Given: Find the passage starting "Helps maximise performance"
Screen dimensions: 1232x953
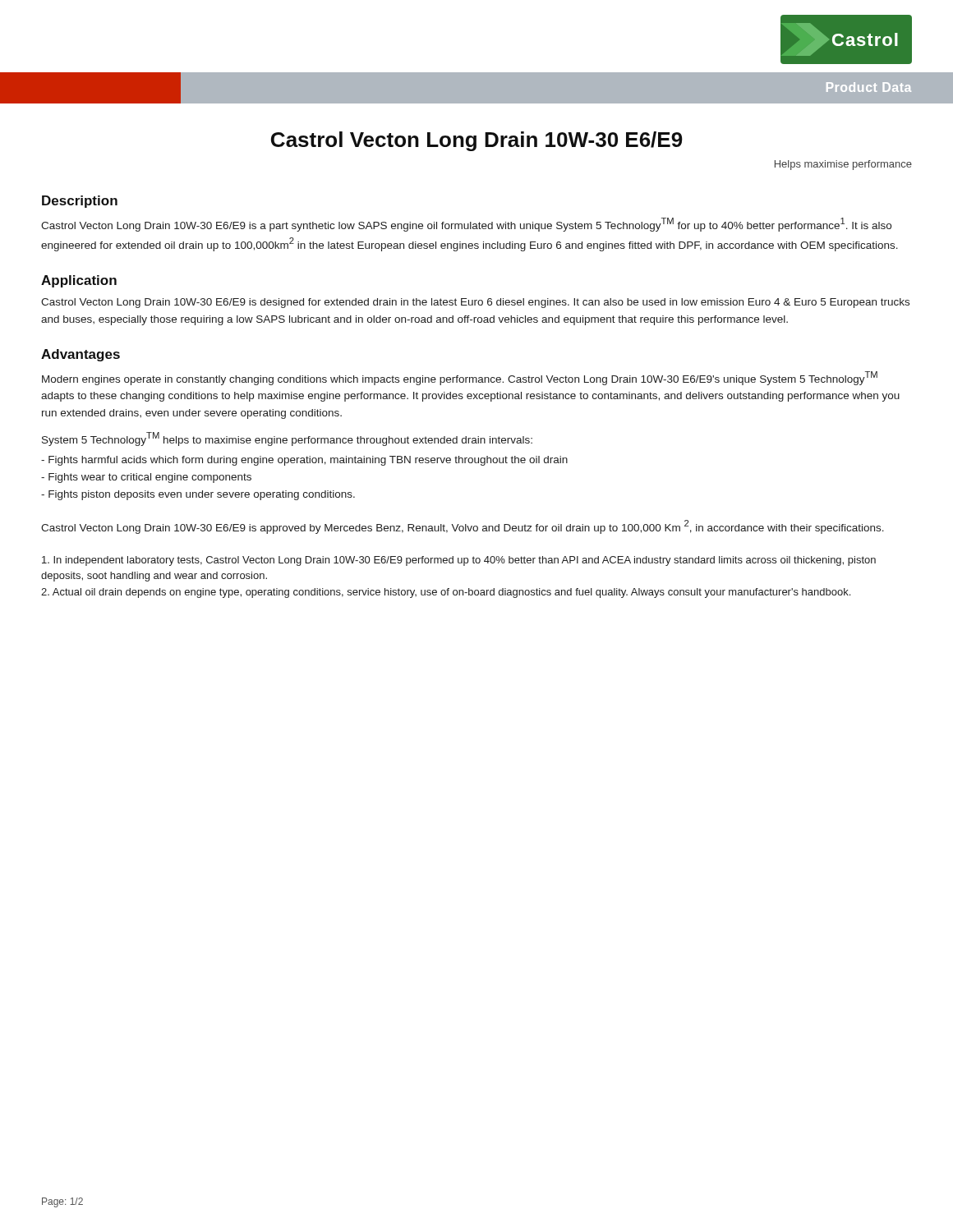Looking at the screenshot, I should coord(843,164).
